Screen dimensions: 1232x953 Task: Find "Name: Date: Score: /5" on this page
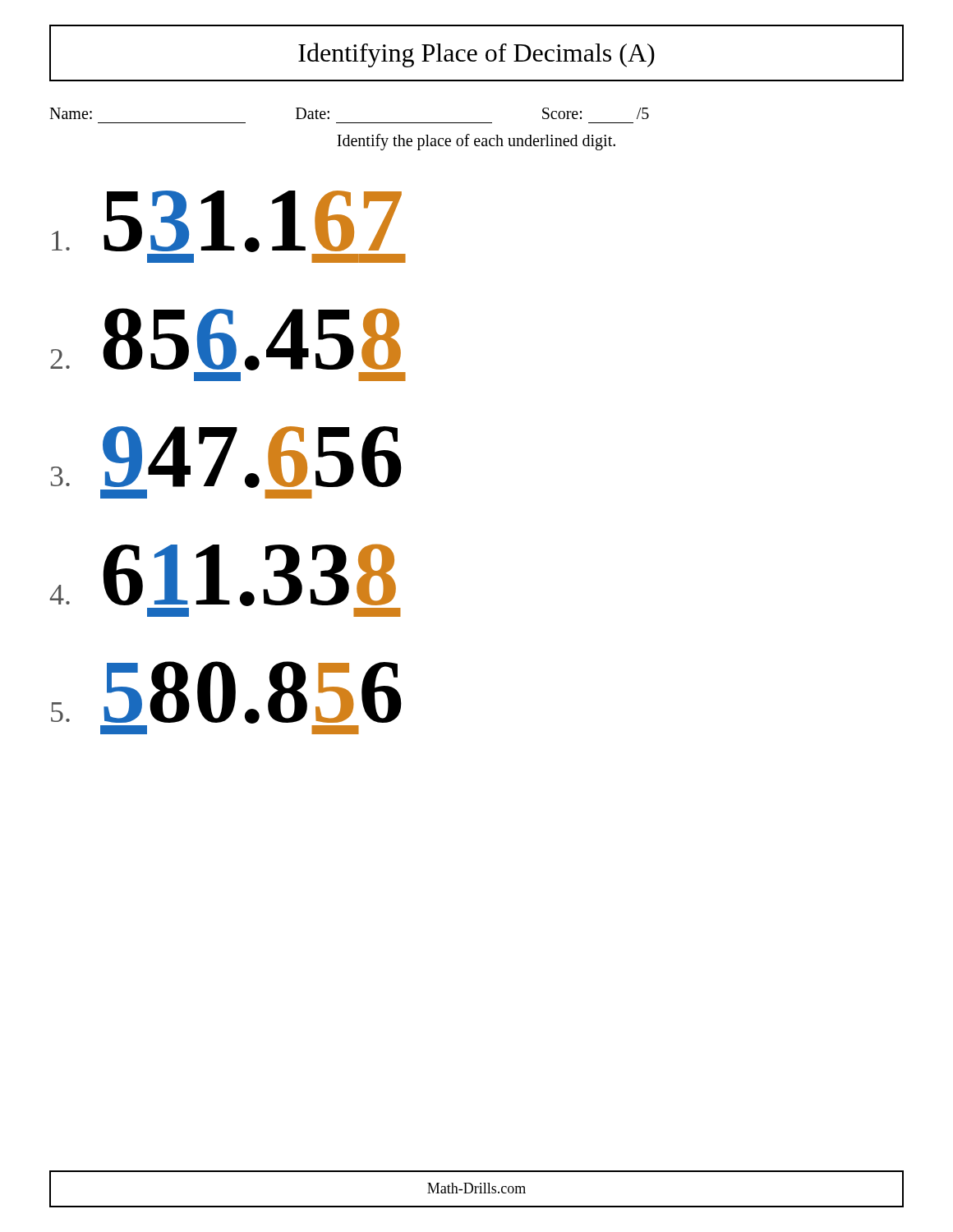tap(349, 114)
